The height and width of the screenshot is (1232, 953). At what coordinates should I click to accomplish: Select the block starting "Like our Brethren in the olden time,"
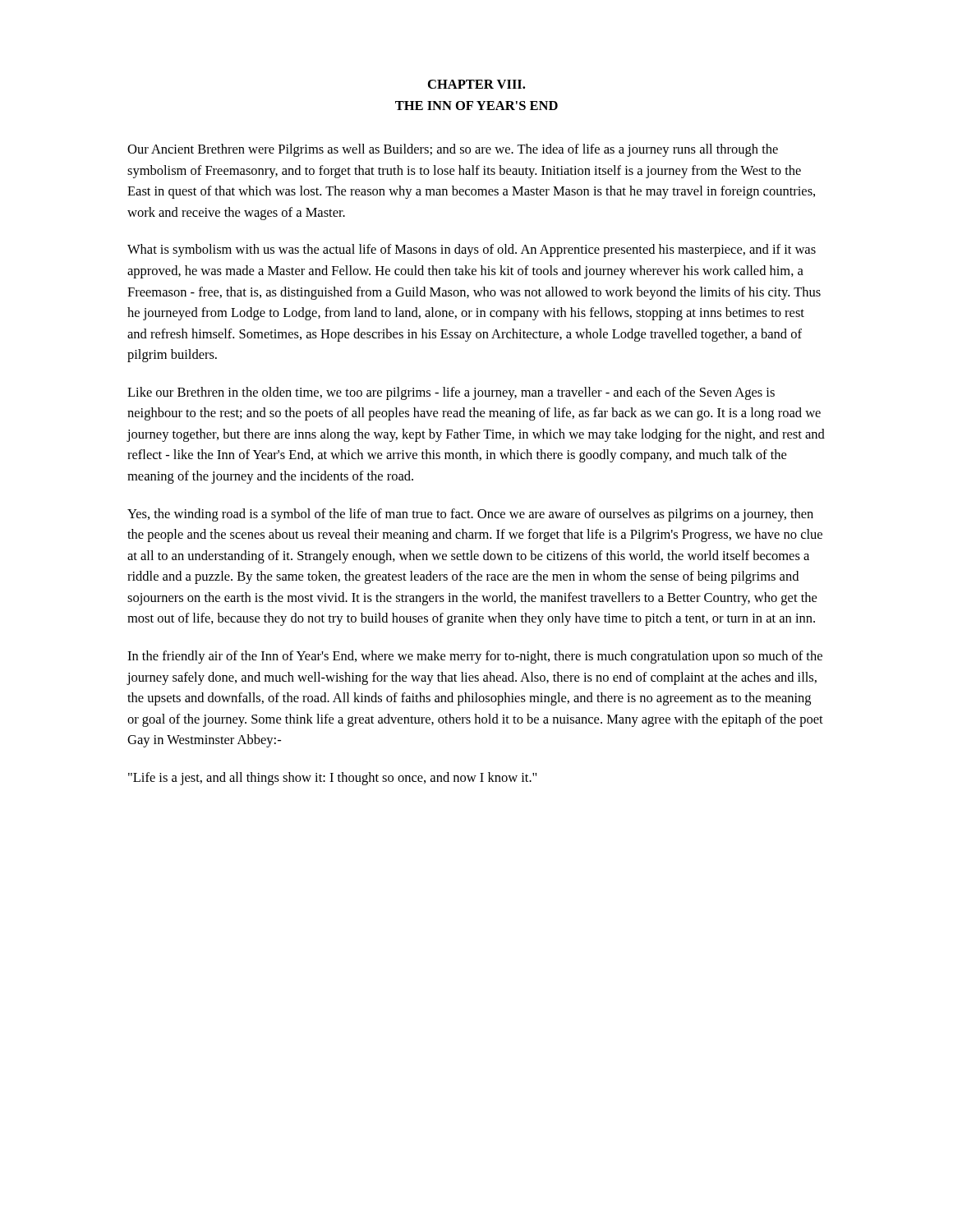pyautogui.click(x=476, y=434)
